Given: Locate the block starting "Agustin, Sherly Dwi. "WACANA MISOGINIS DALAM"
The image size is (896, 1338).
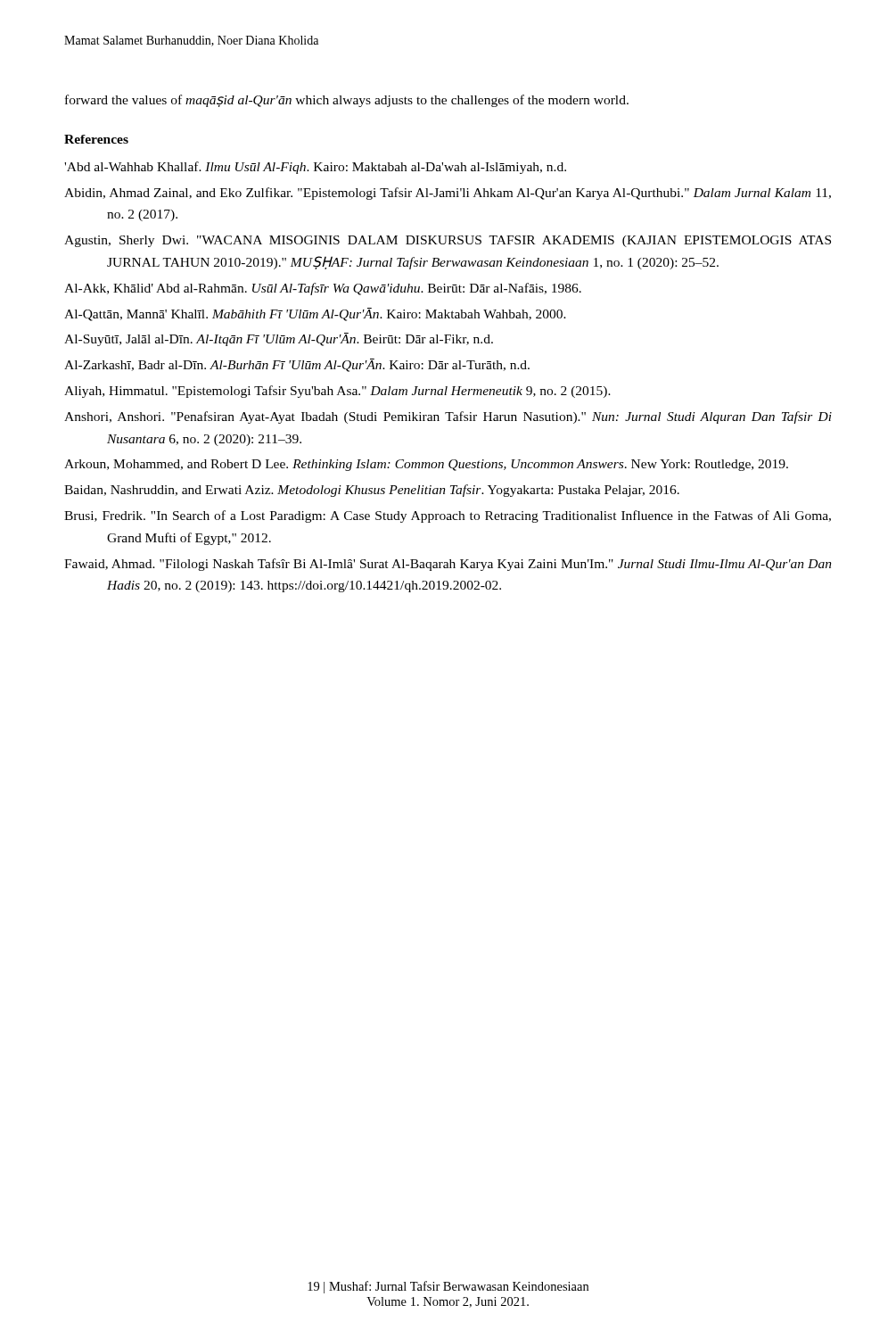Looking at the screenshot, I should [x=448, y=251].
